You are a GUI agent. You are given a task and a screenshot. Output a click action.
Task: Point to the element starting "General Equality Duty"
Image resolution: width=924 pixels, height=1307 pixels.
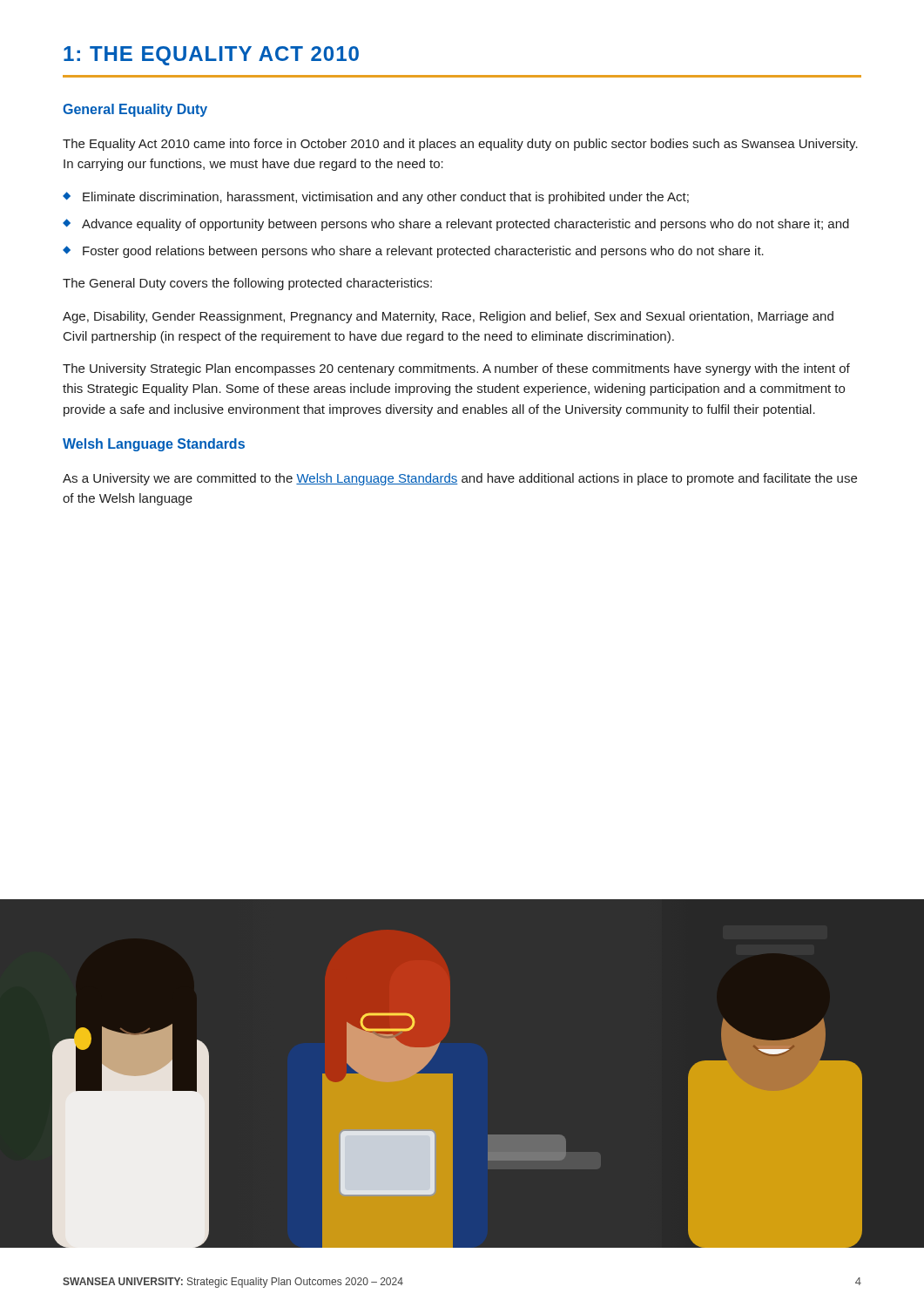coord(135,109)
